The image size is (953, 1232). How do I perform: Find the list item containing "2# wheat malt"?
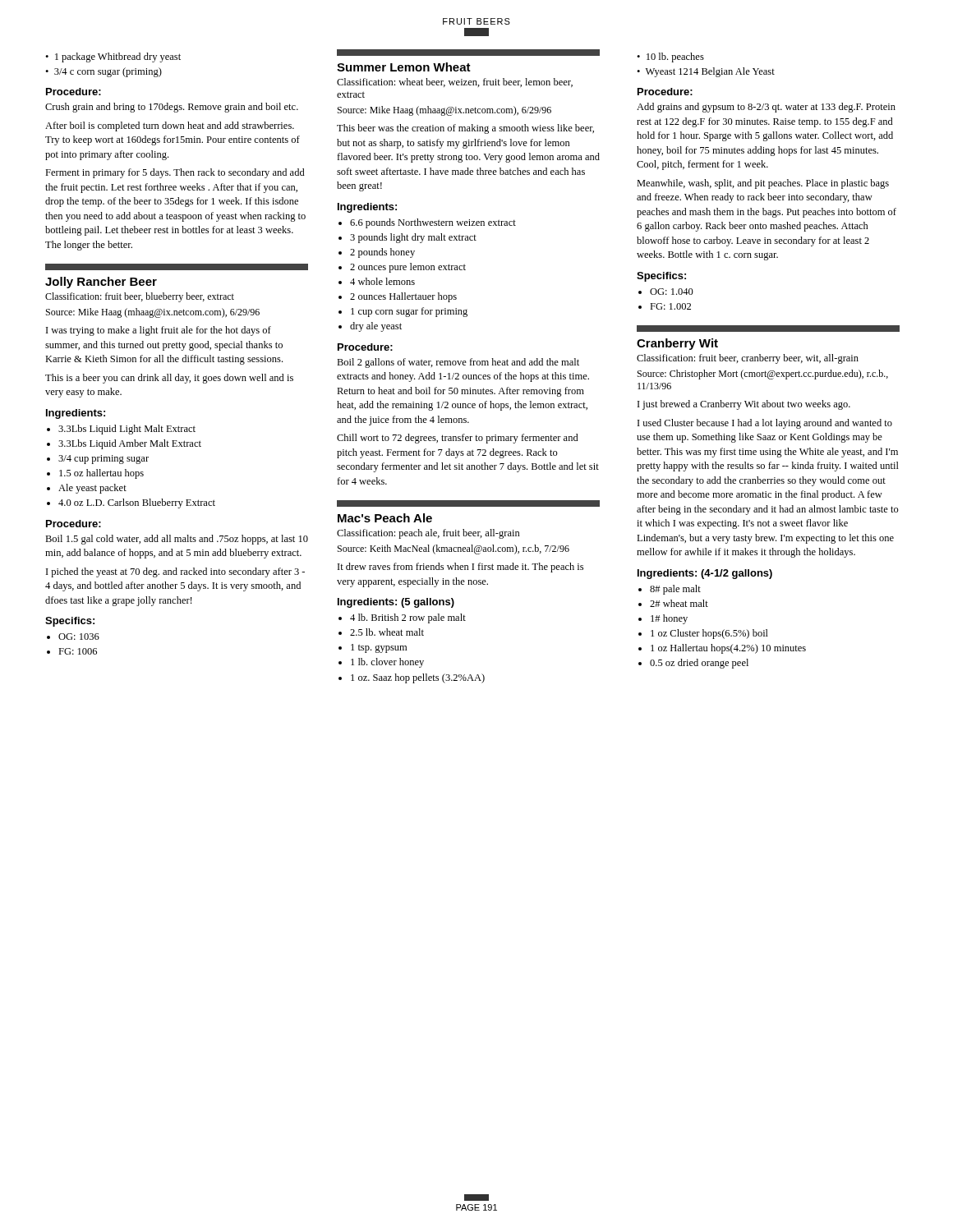coord(679,603)
